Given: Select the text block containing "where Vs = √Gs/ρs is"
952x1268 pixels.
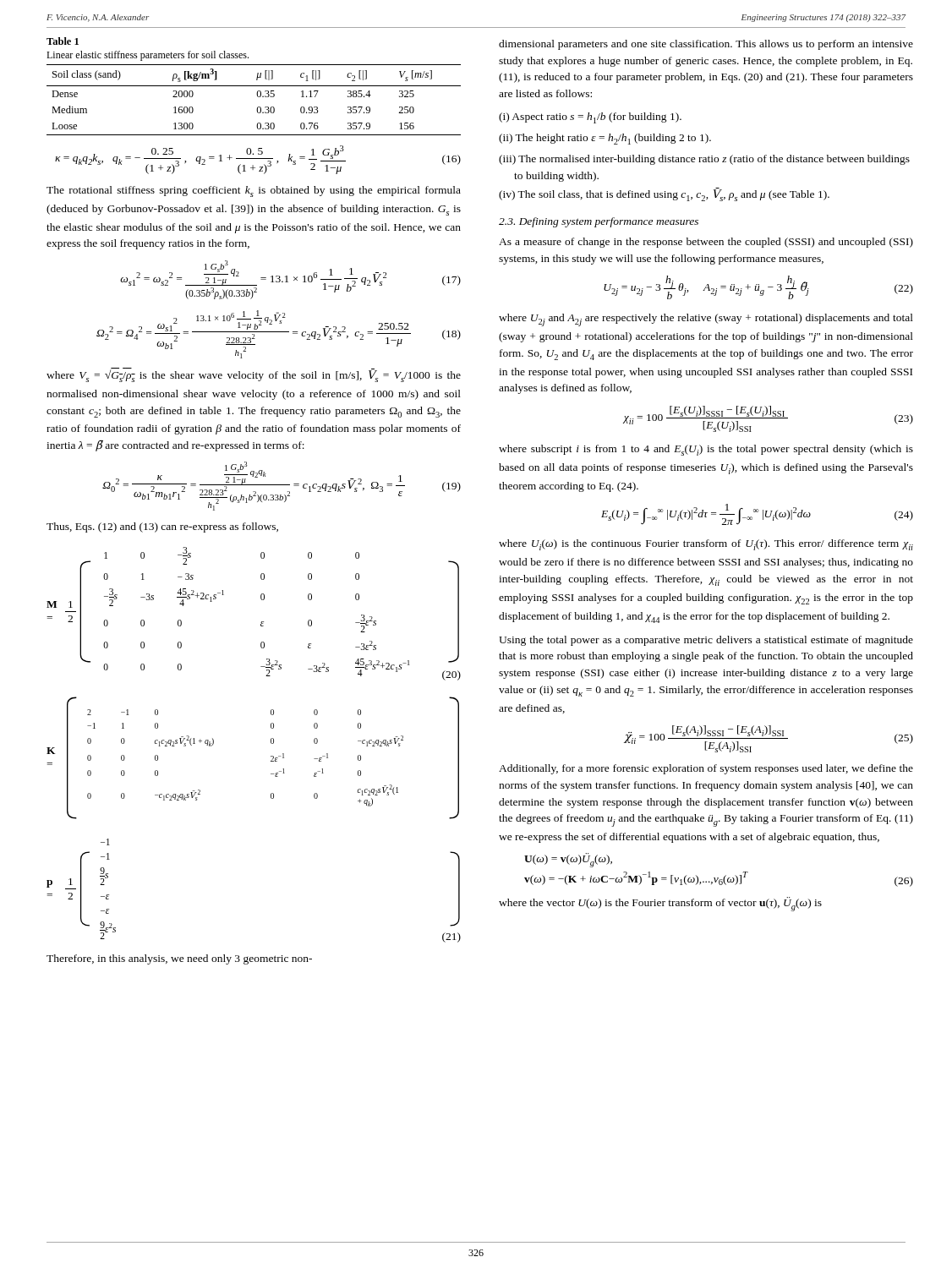Looking at the screenshot, I should tap(254, 410).
